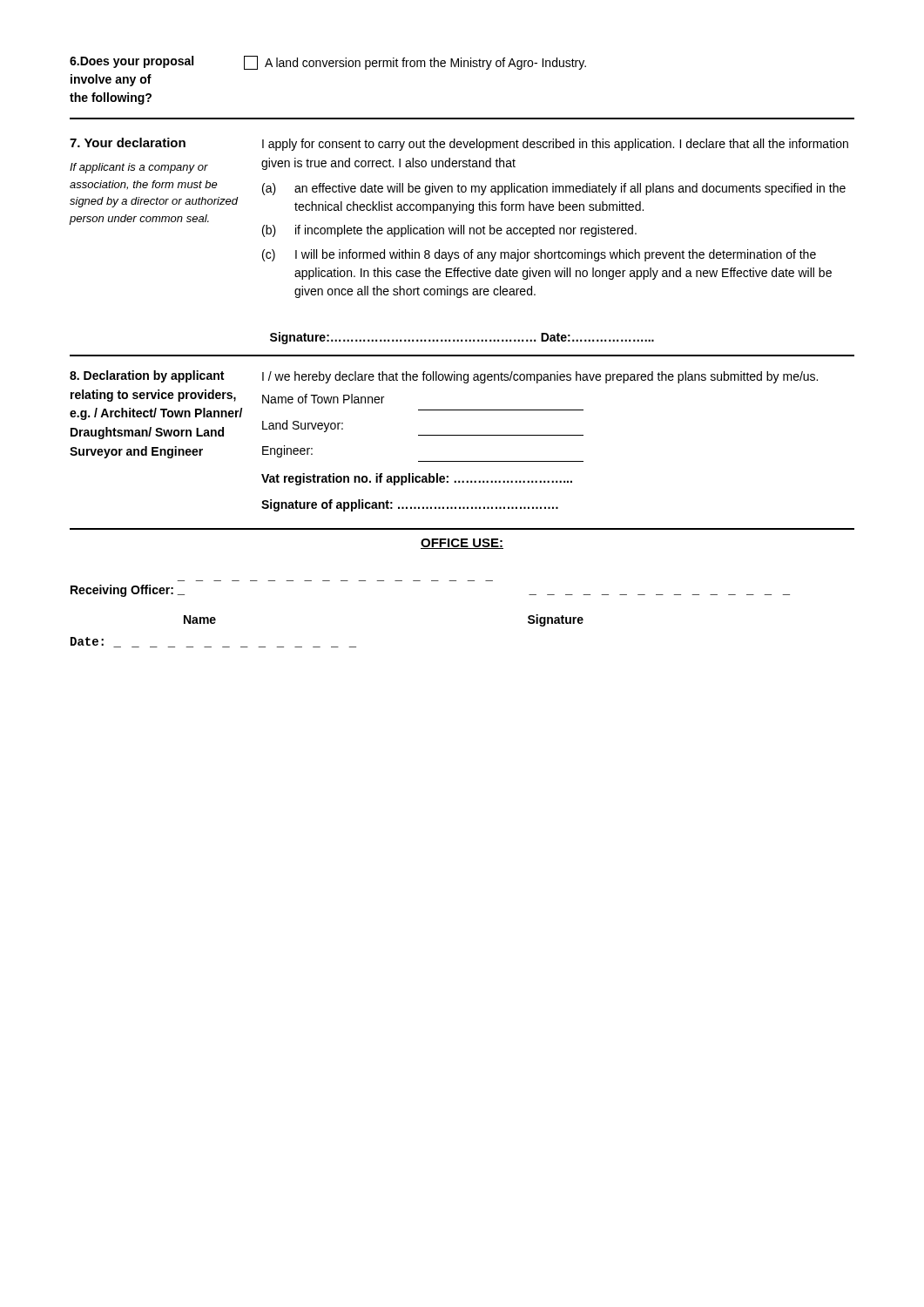Point to the text block starting "Signature of applicant: …………………………………."
The width and height of the screenshot is (924, 1307).
(410, 505)
